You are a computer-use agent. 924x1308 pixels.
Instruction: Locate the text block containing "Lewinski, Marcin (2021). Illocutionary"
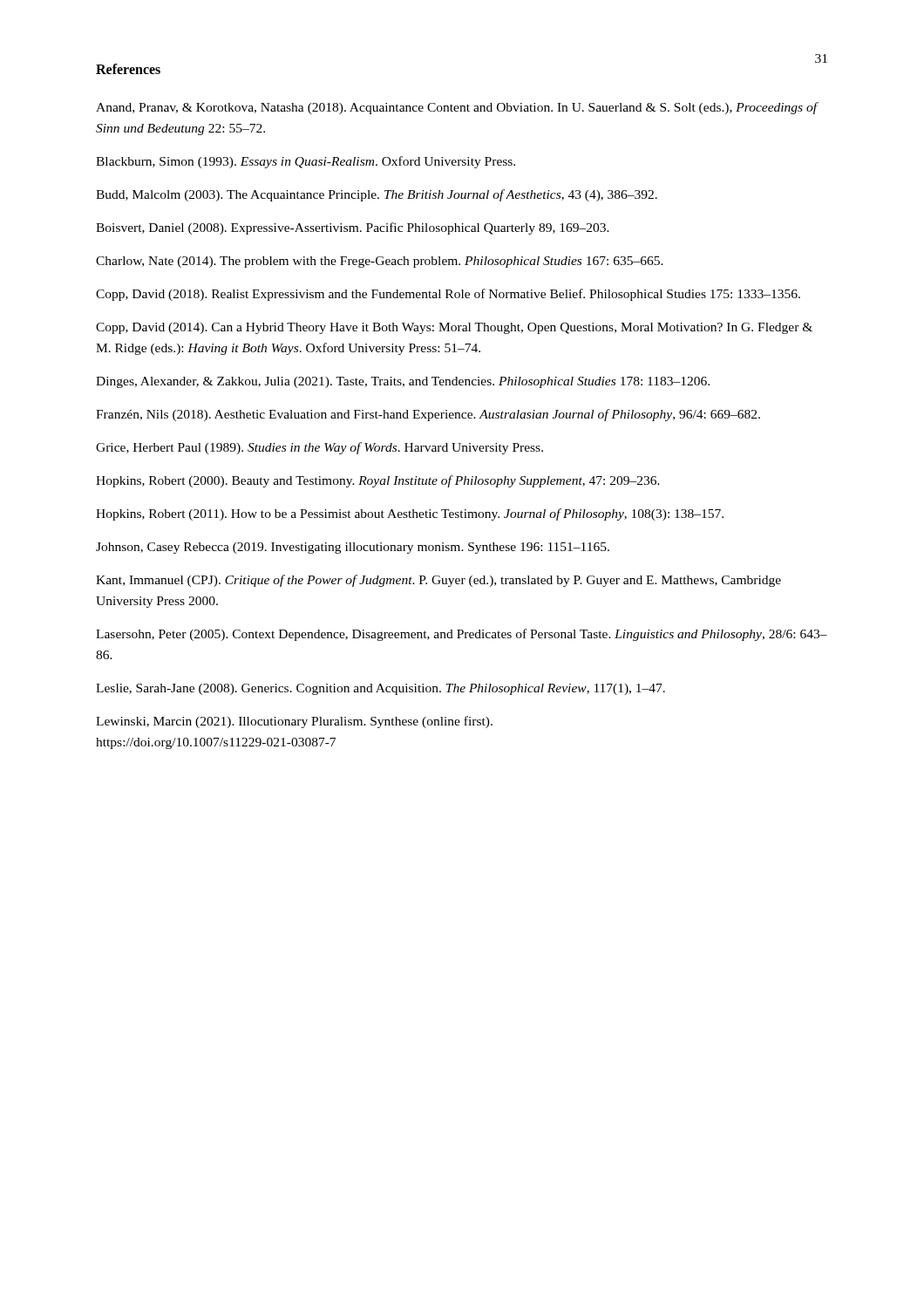pos(295,731)
